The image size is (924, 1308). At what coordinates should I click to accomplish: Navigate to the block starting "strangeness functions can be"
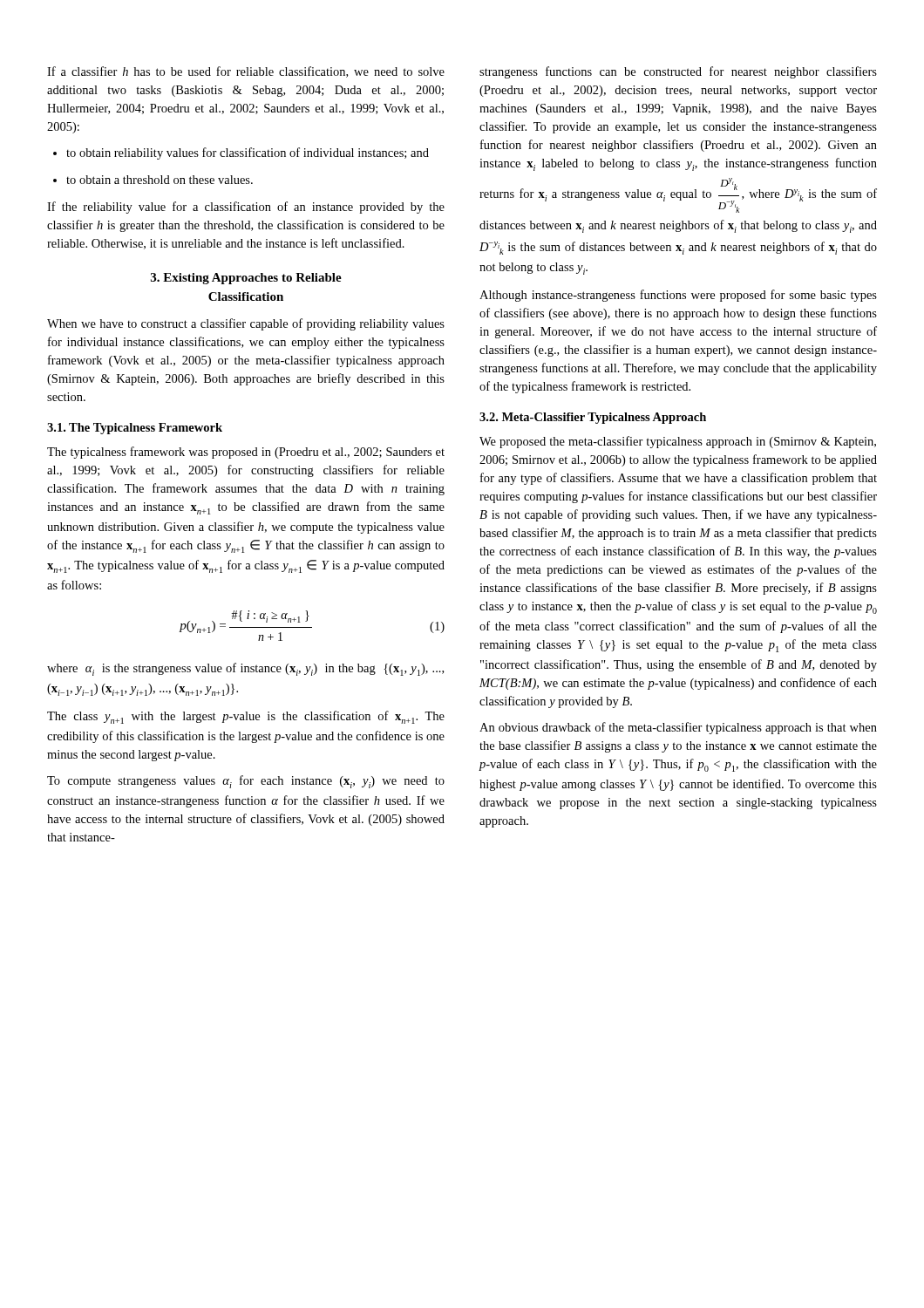(678, 170)
